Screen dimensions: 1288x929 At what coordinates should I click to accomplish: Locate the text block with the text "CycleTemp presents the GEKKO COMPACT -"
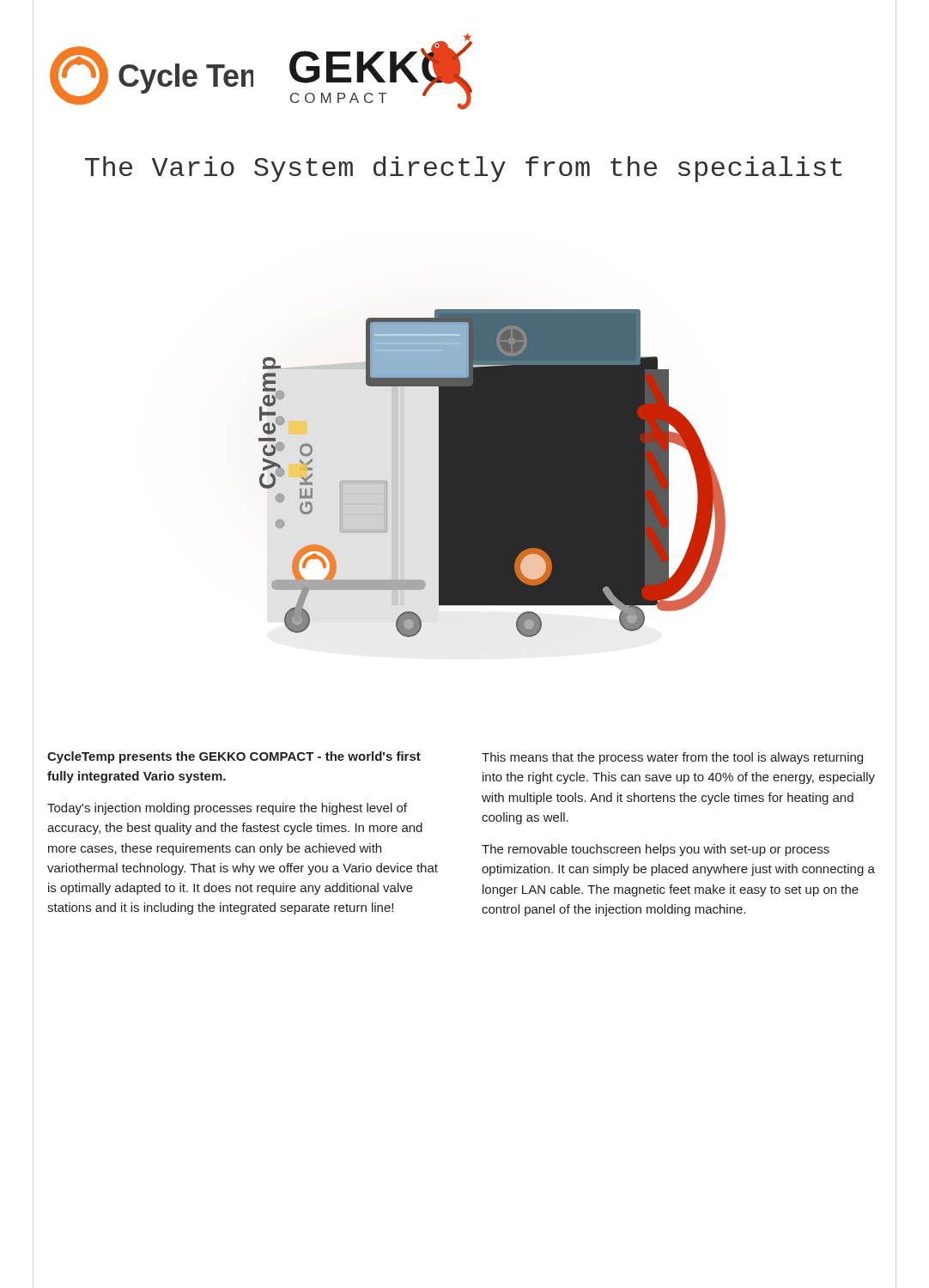[x=247, y=832]
